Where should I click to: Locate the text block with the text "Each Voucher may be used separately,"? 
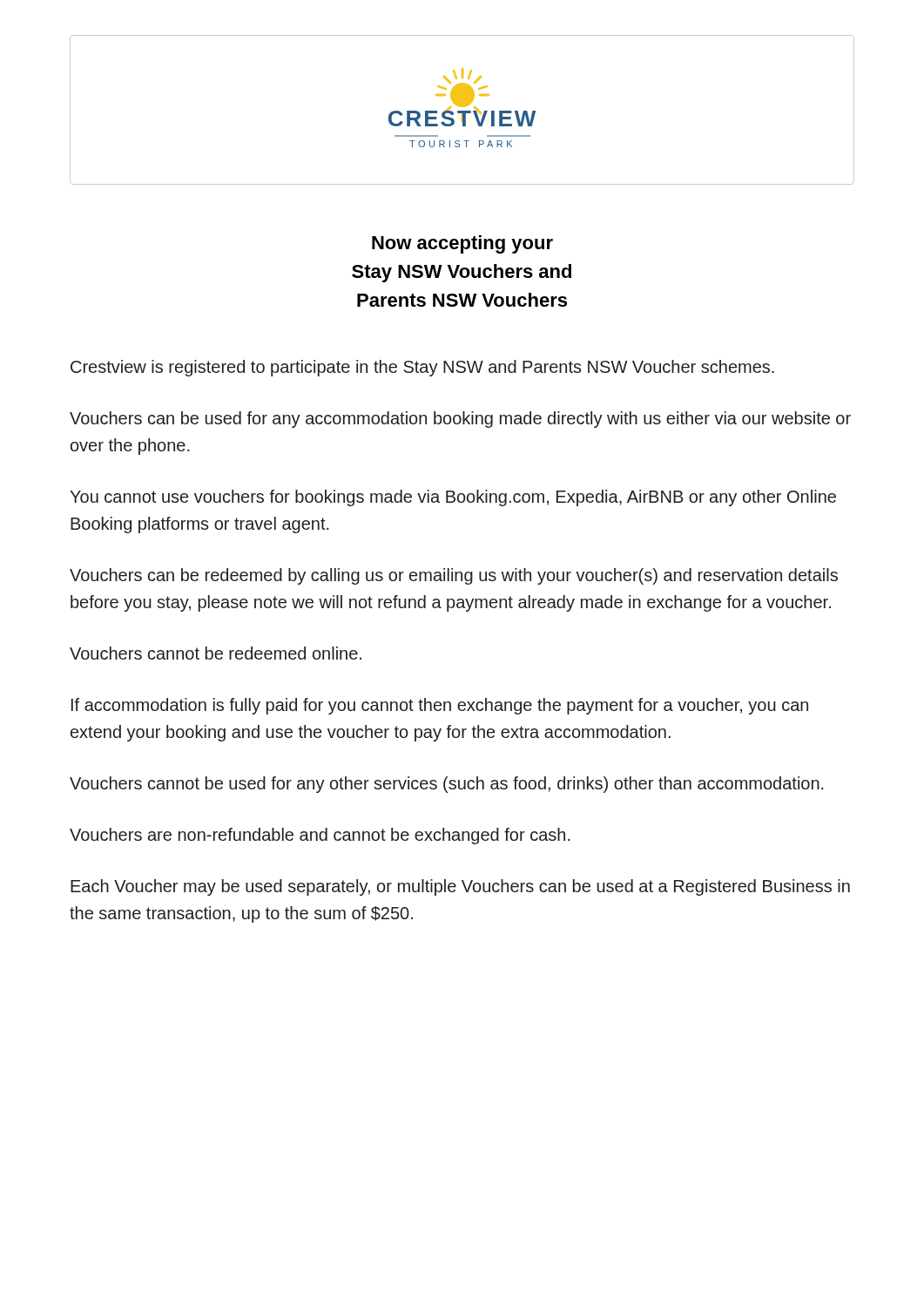[460, 900]
